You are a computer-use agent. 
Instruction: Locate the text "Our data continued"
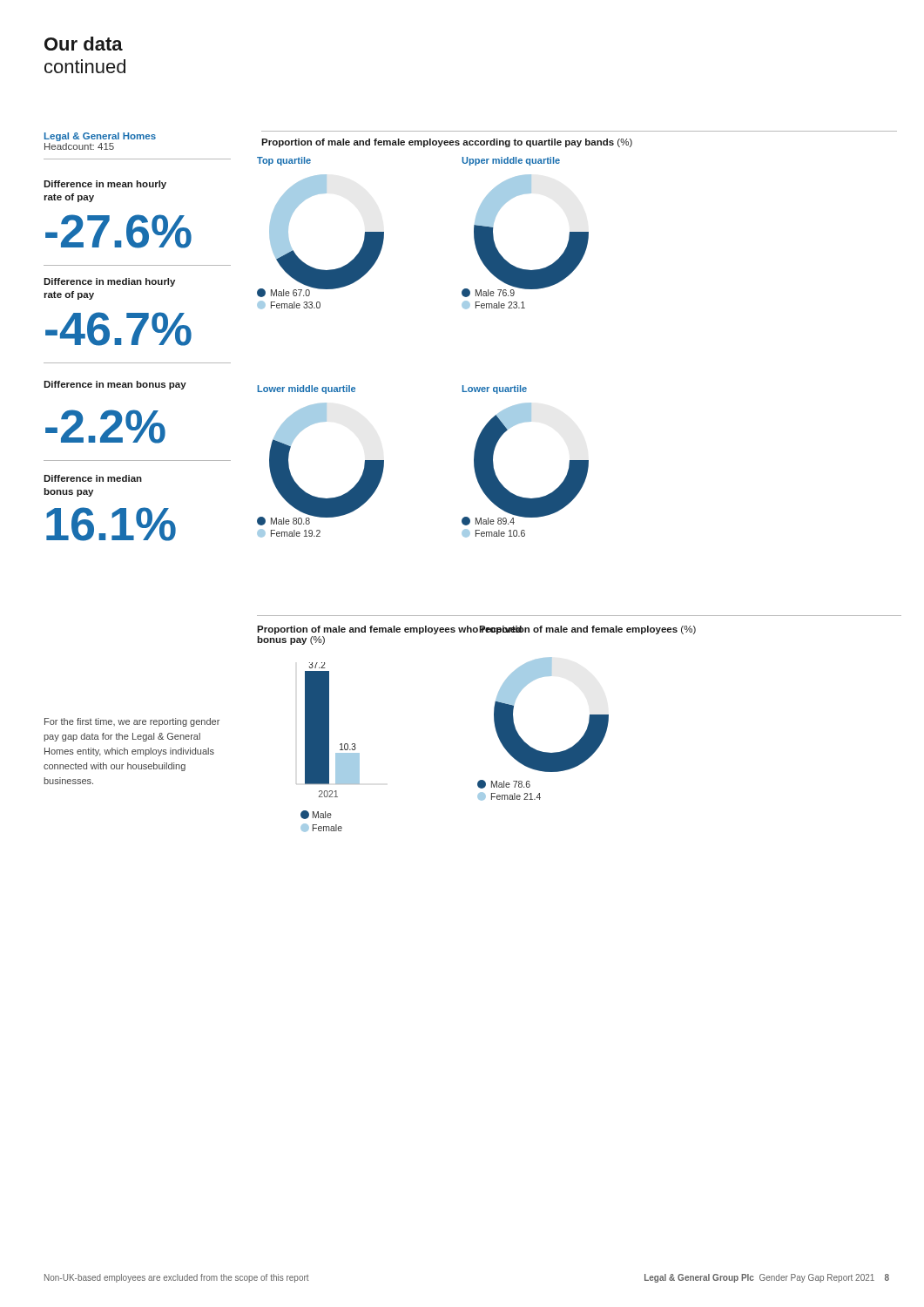pyautogui.click(x=85, y=56)
